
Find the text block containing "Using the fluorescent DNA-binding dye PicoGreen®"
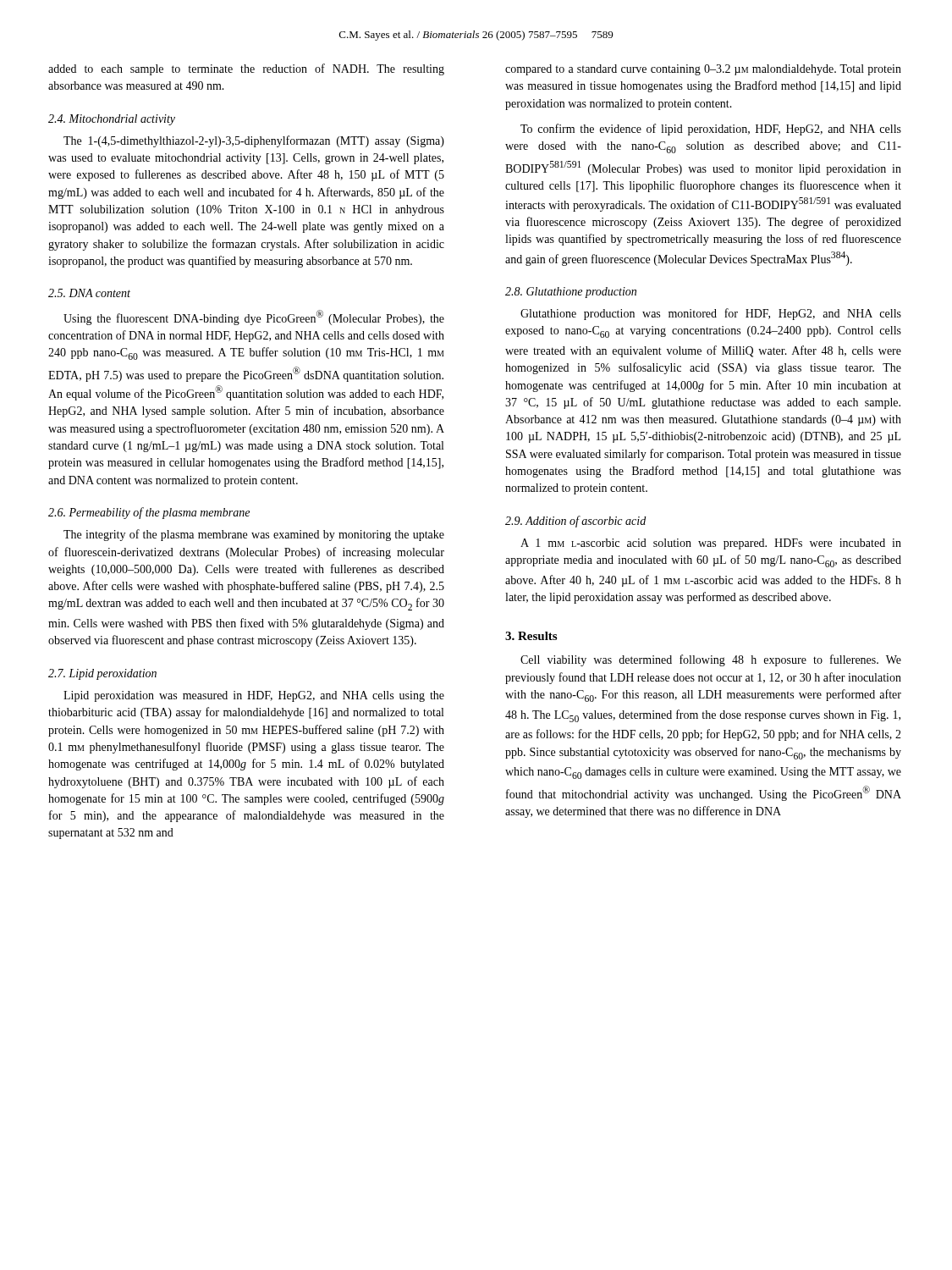246,399
